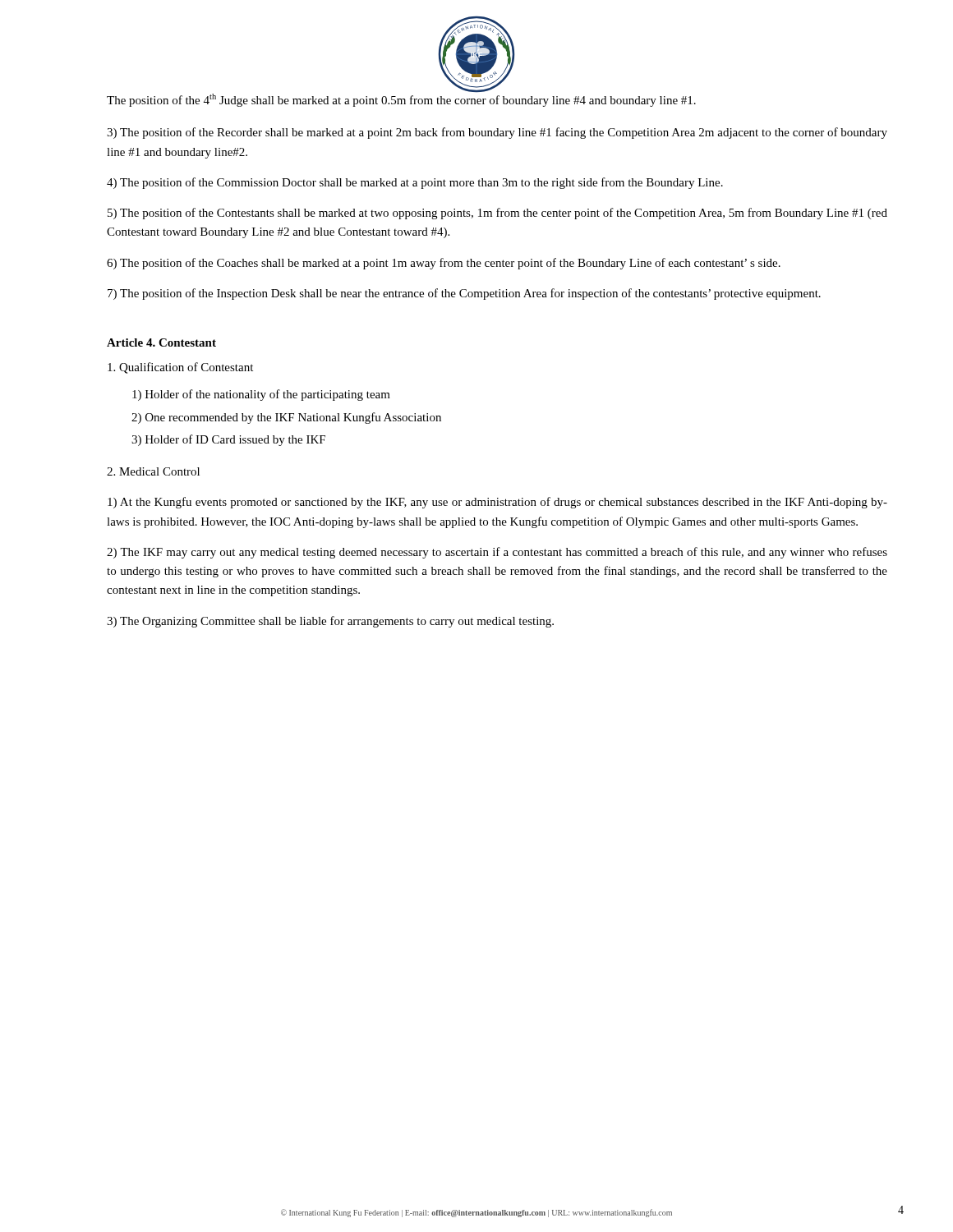Point to the text block starting "1) At the Kungfu events promoted or sanctioned"
The height and width of the screenshot is (1232, 953).
(x=497, y=512)
